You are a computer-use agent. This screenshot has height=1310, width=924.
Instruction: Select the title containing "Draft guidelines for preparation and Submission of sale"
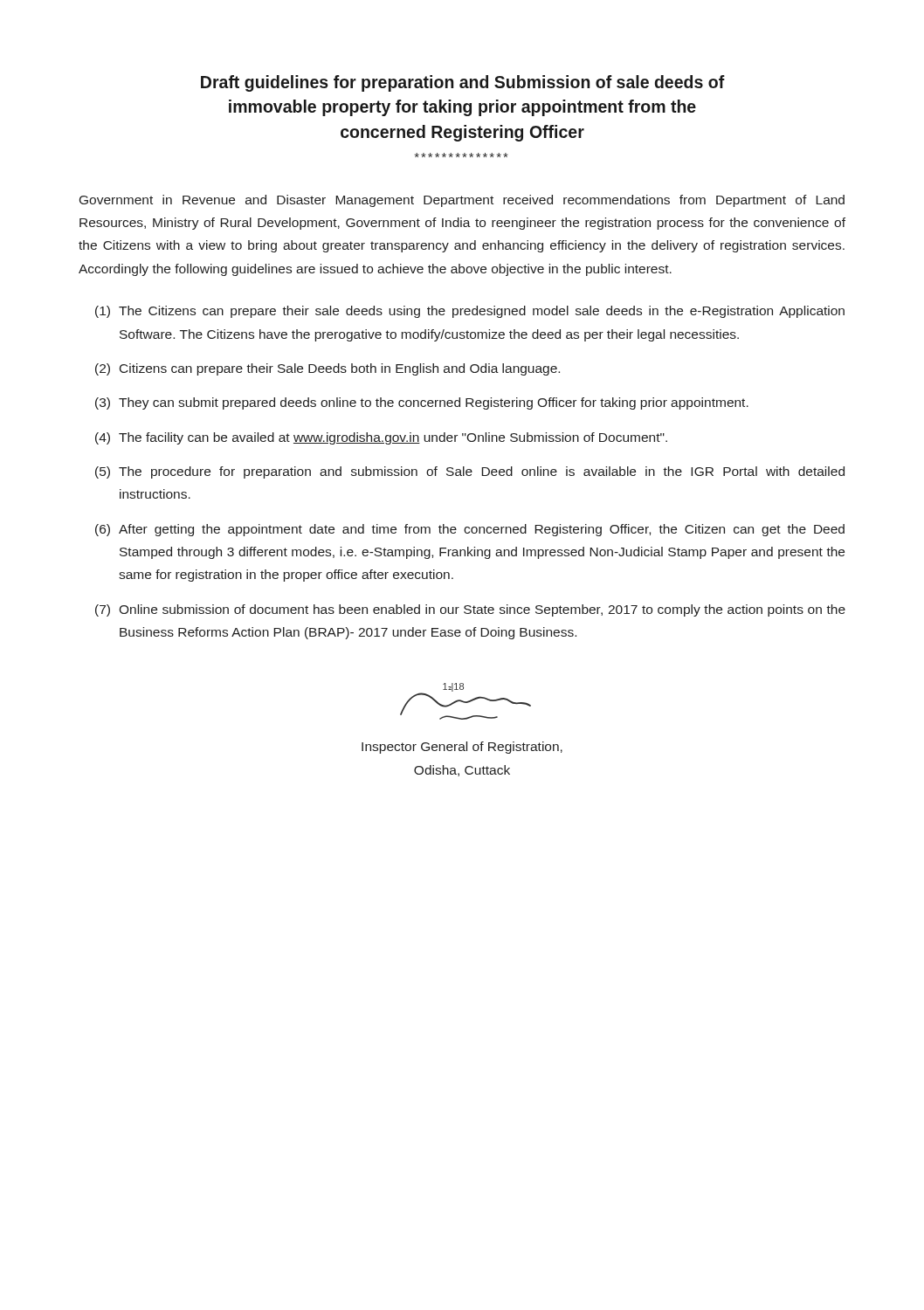(x=462, y=107)
